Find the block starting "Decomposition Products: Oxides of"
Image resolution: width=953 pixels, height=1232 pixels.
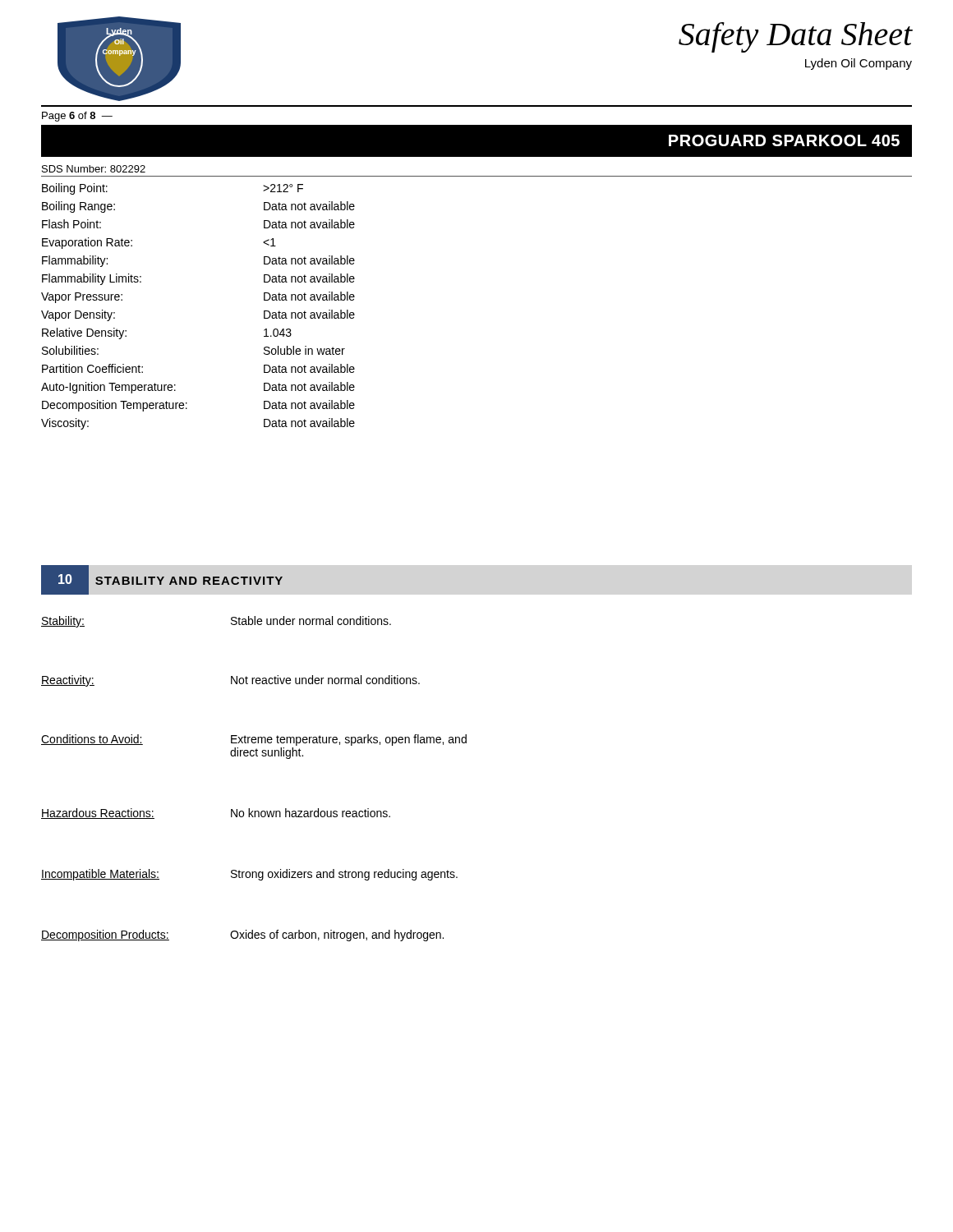tap(243, 935)
